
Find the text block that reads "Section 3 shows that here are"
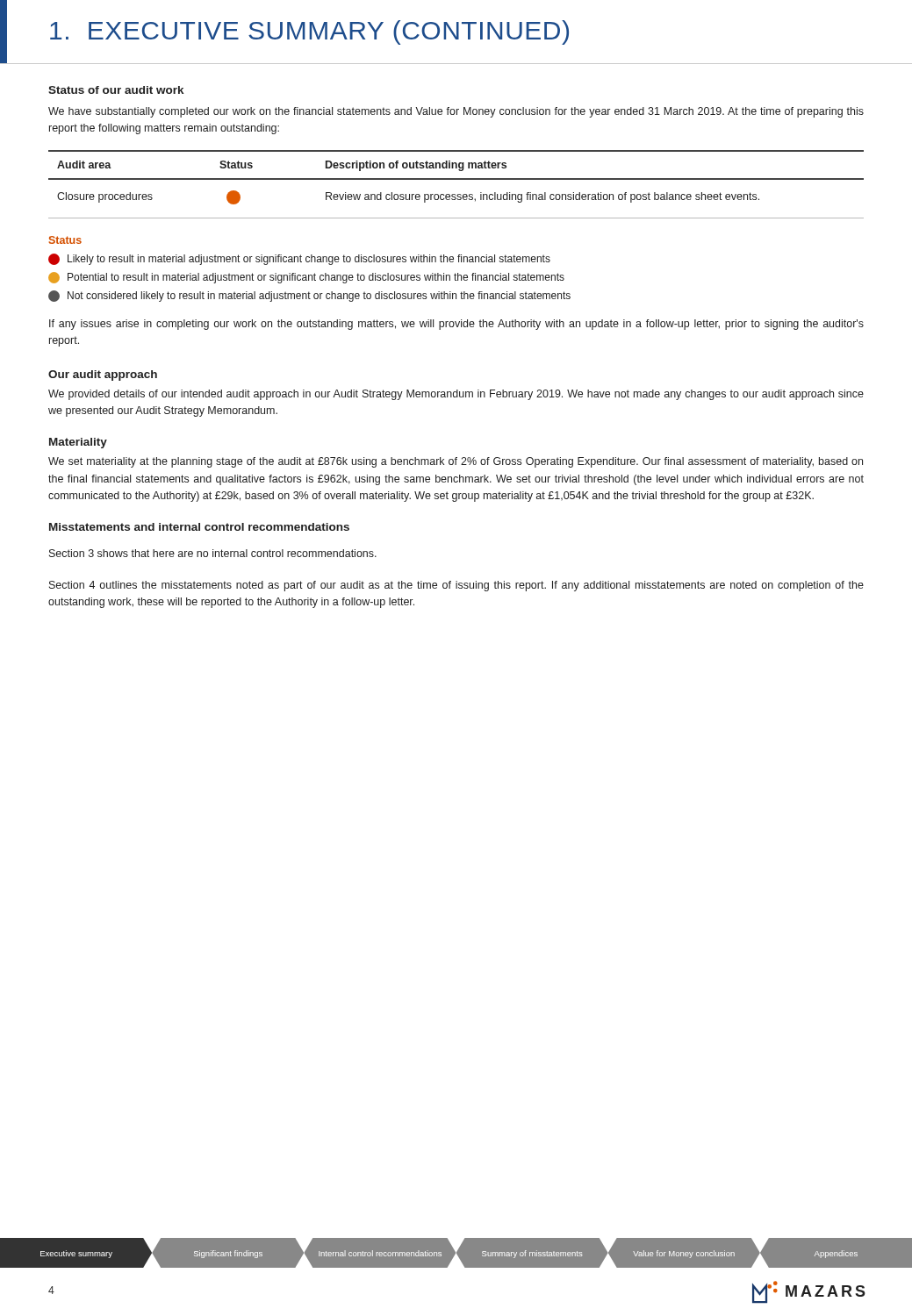[213, 554]
